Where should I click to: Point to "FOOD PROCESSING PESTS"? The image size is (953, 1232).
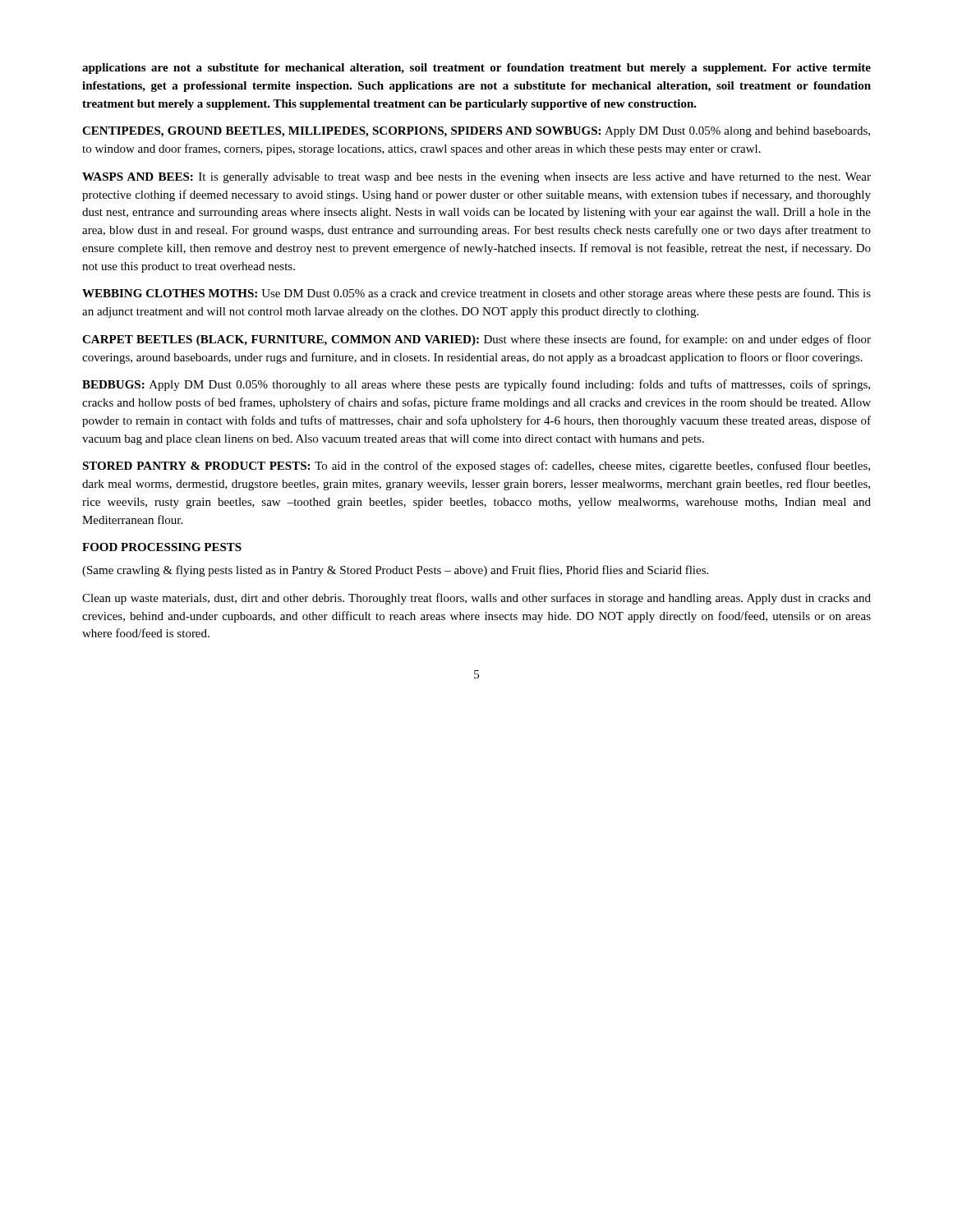(162, 547)
